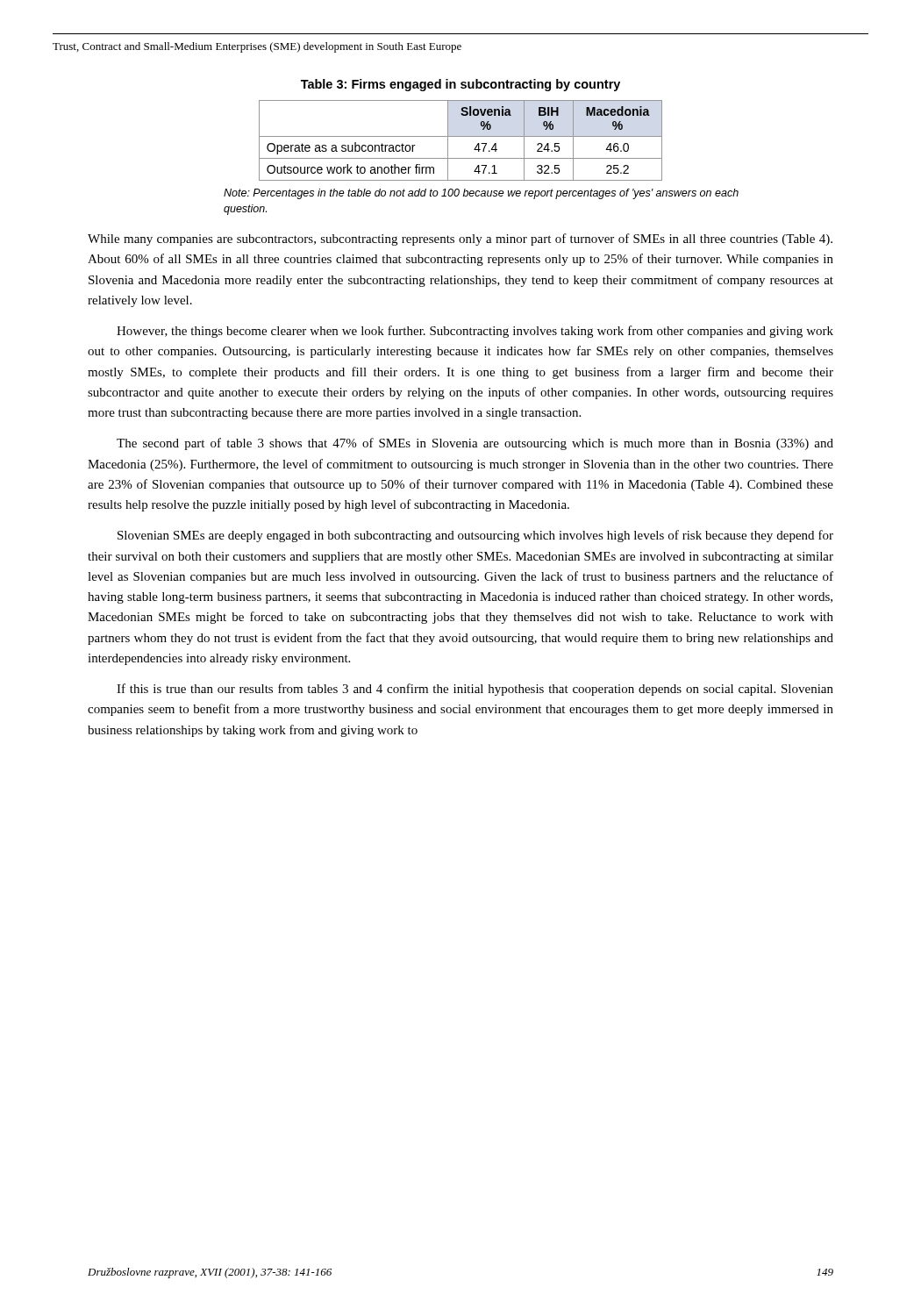Locate the text block that reads "While many companies are subcontractors, subcontracting represents"
This screenshot has height=1316, width=921.
click(460, 270)
